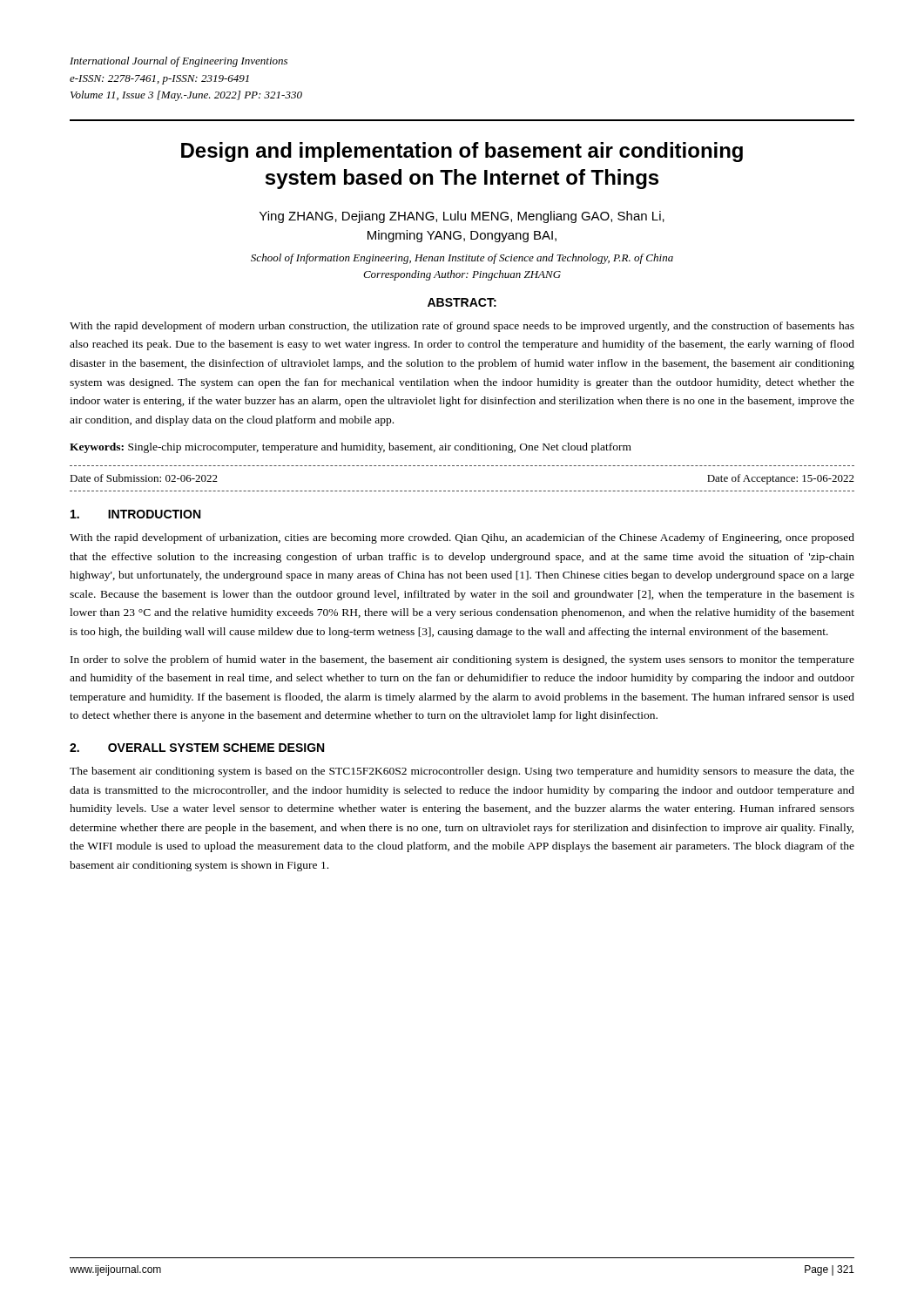Point to the block beginning "Keywords: Single-chip microcomputer, temperature"
The height and width of the screenshot is (1307, 924).
click(x=351, y=447)
